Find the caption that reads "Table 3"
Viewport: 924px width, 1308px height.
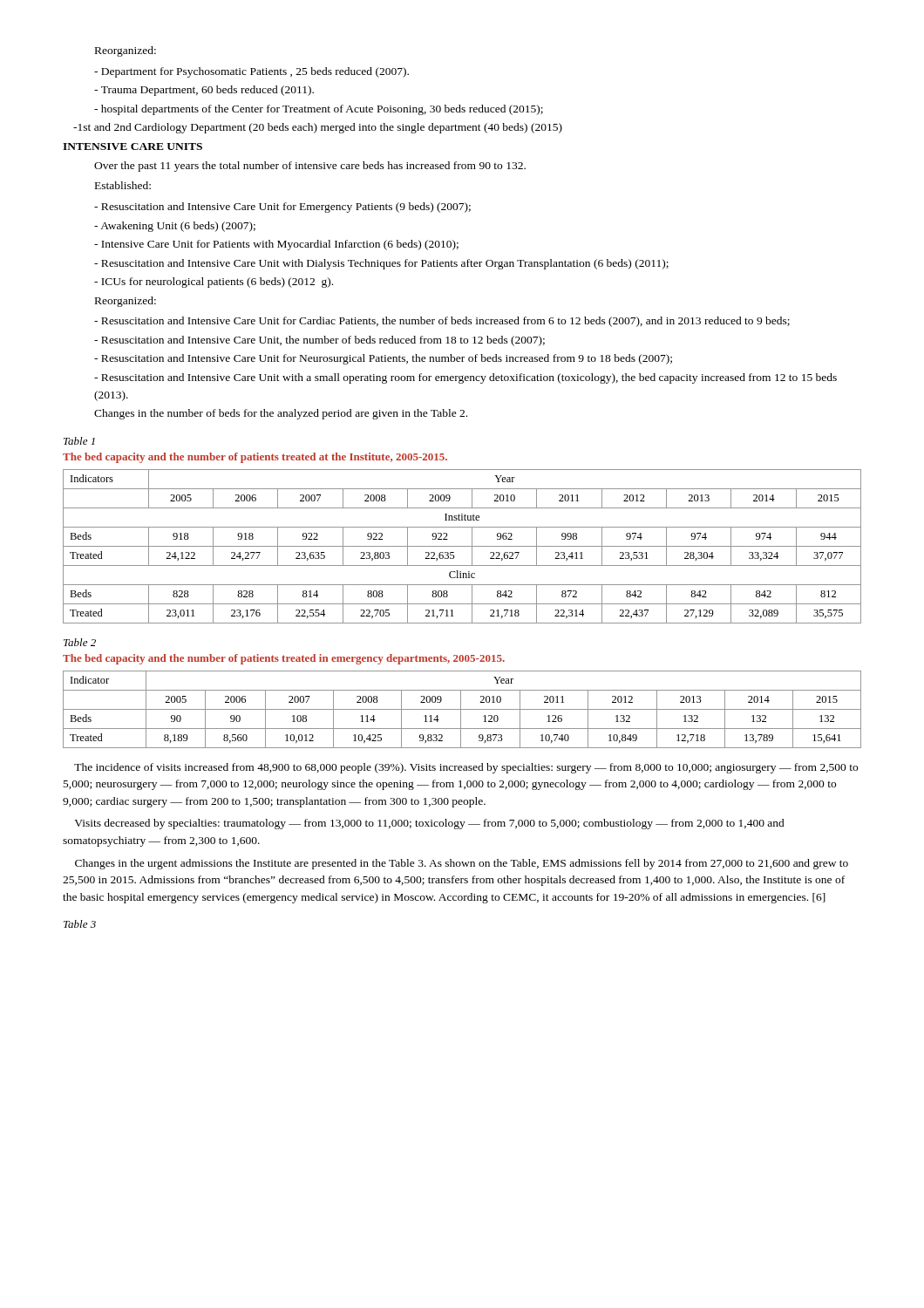coord(79,924)
